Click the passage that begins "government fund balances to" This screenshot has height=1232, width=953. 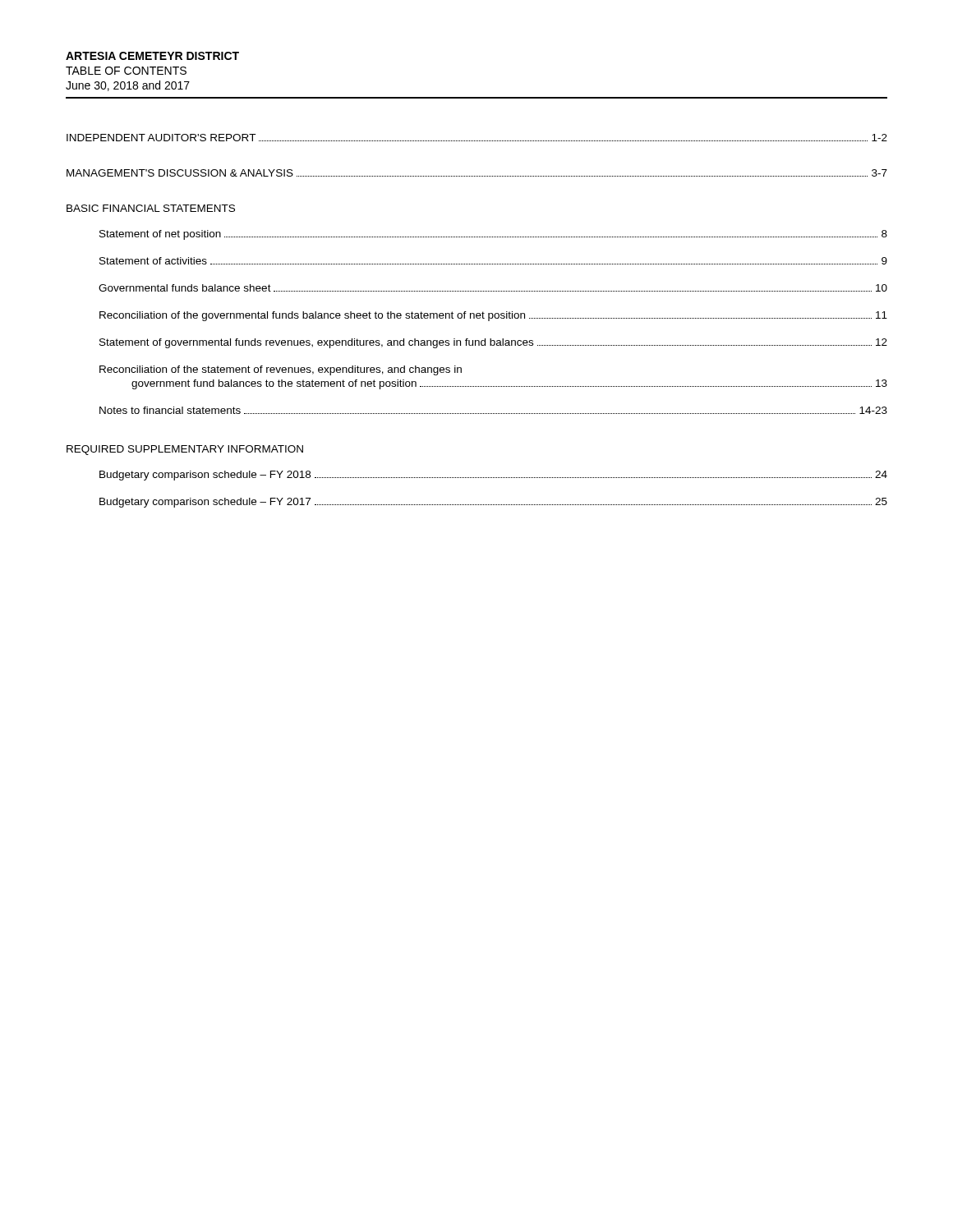point(509,383)
